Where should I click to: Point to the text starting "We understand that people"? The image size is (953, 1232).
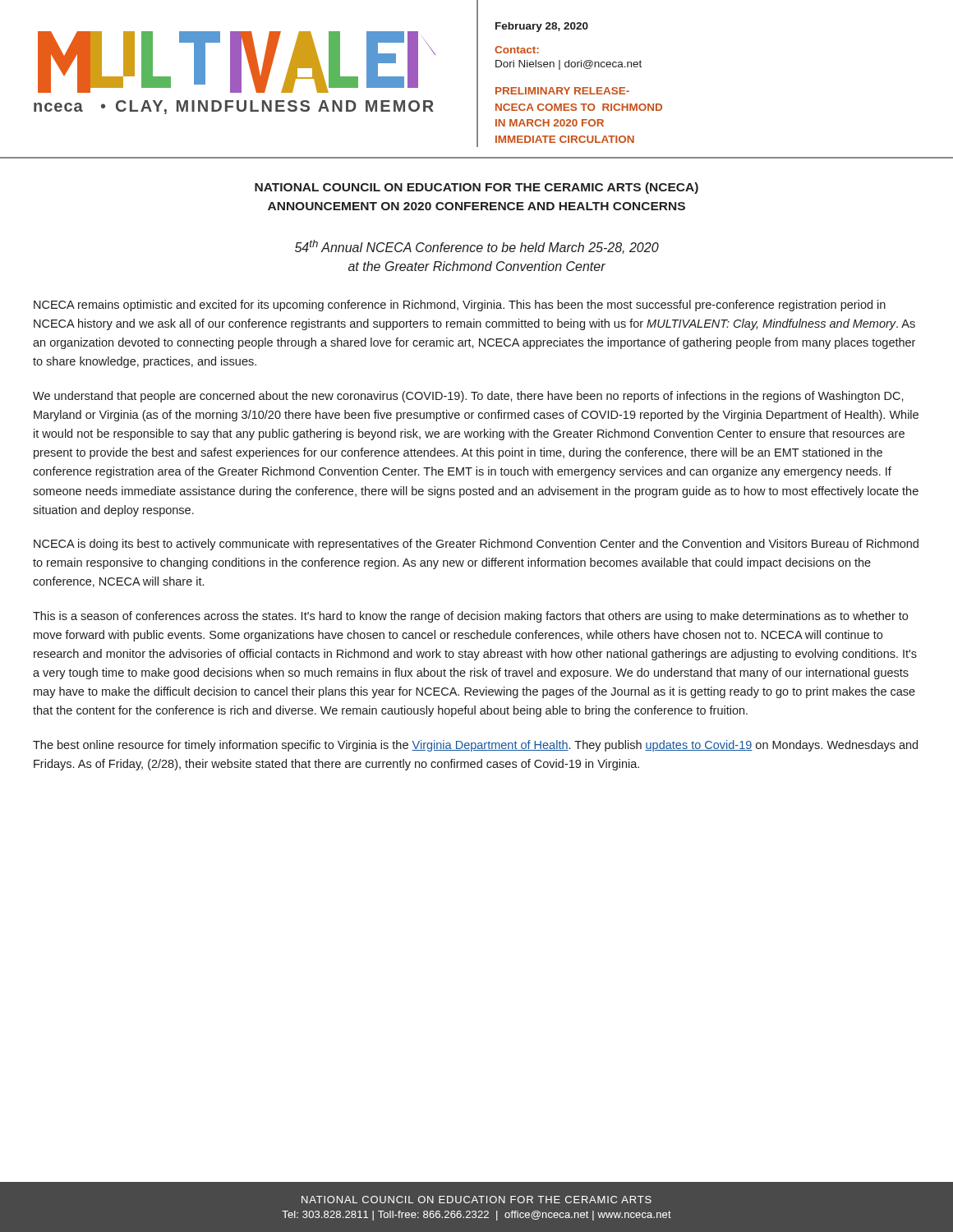click(x=476, y=453)
